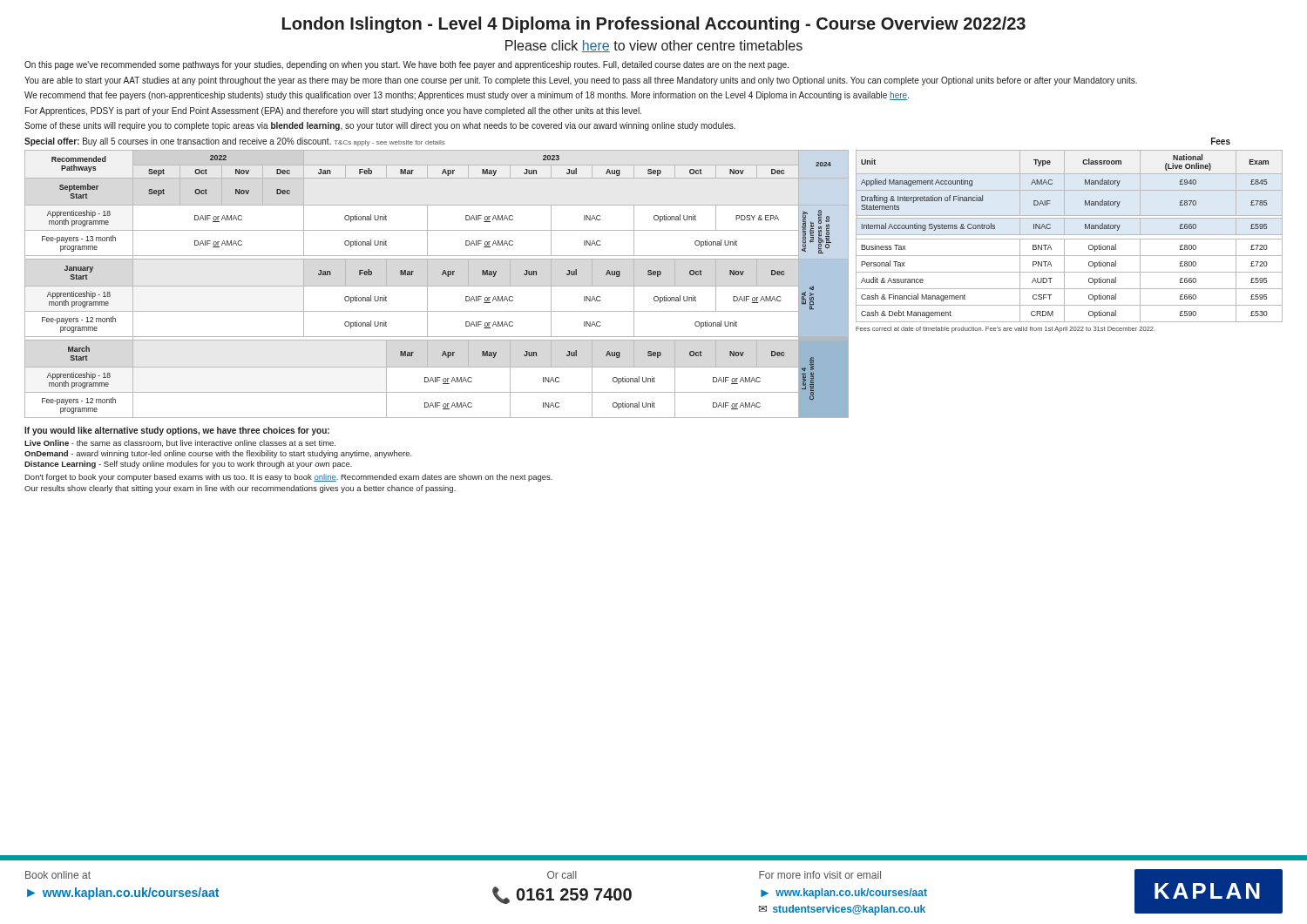Locate the element starting "For Apprentices, PDSY is part of your"
This screenshot has width=1307, height=924.
333,111
